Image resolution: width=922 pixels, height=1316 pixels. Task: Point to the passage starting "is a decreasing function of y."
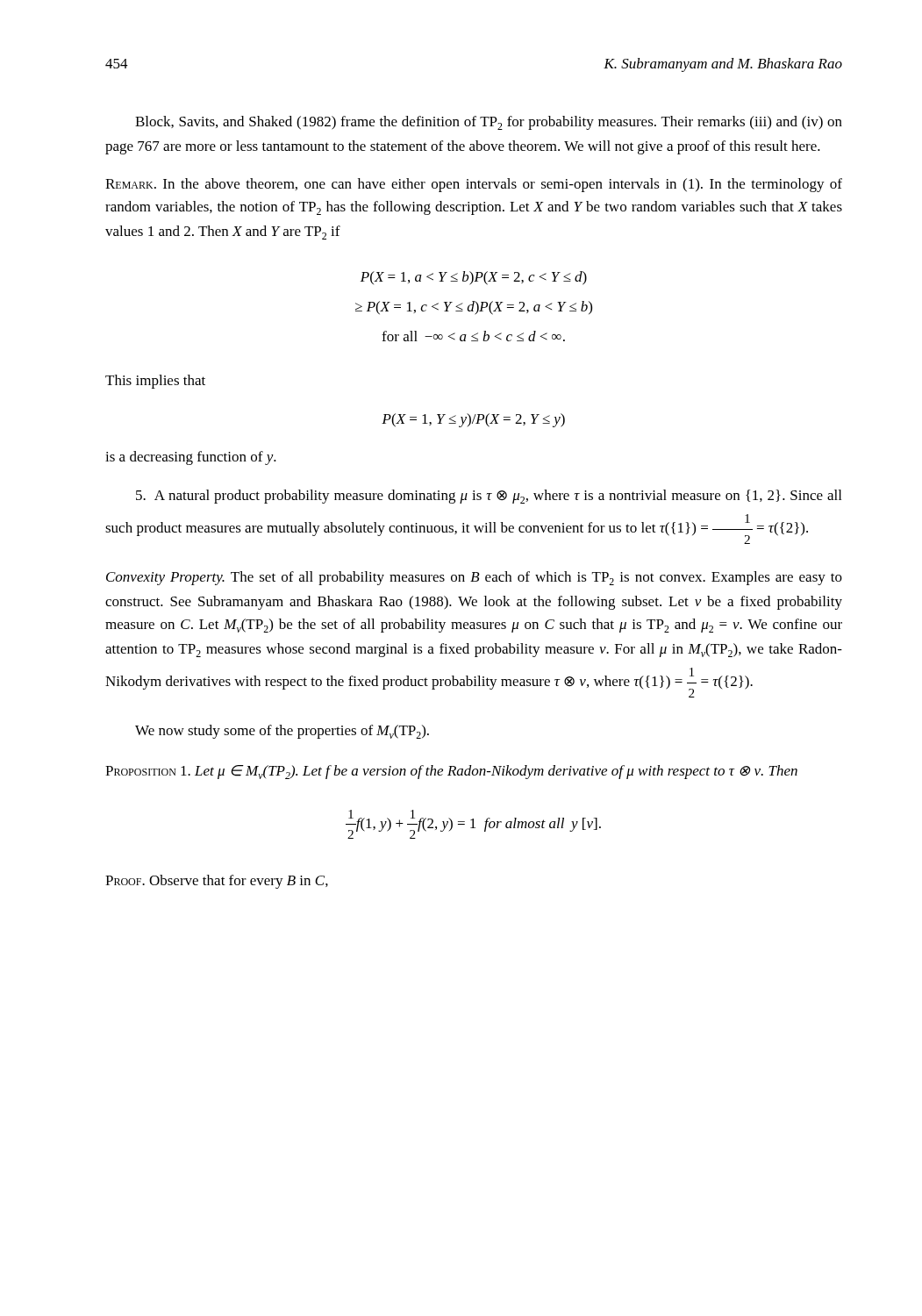pos(191,458)
